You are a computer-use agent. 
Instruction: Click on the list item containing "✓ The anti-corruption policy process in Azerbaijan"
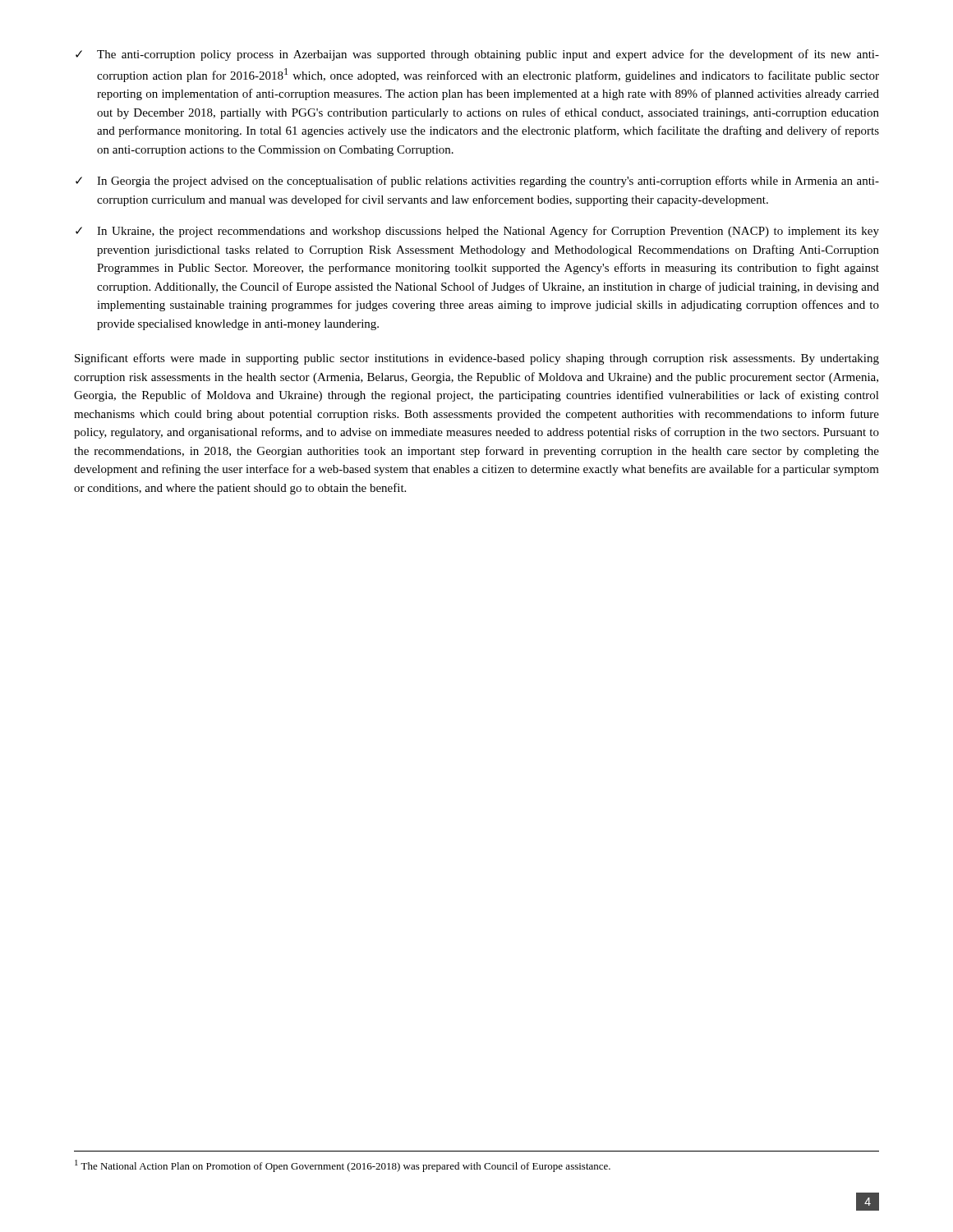tap(476, 102)
